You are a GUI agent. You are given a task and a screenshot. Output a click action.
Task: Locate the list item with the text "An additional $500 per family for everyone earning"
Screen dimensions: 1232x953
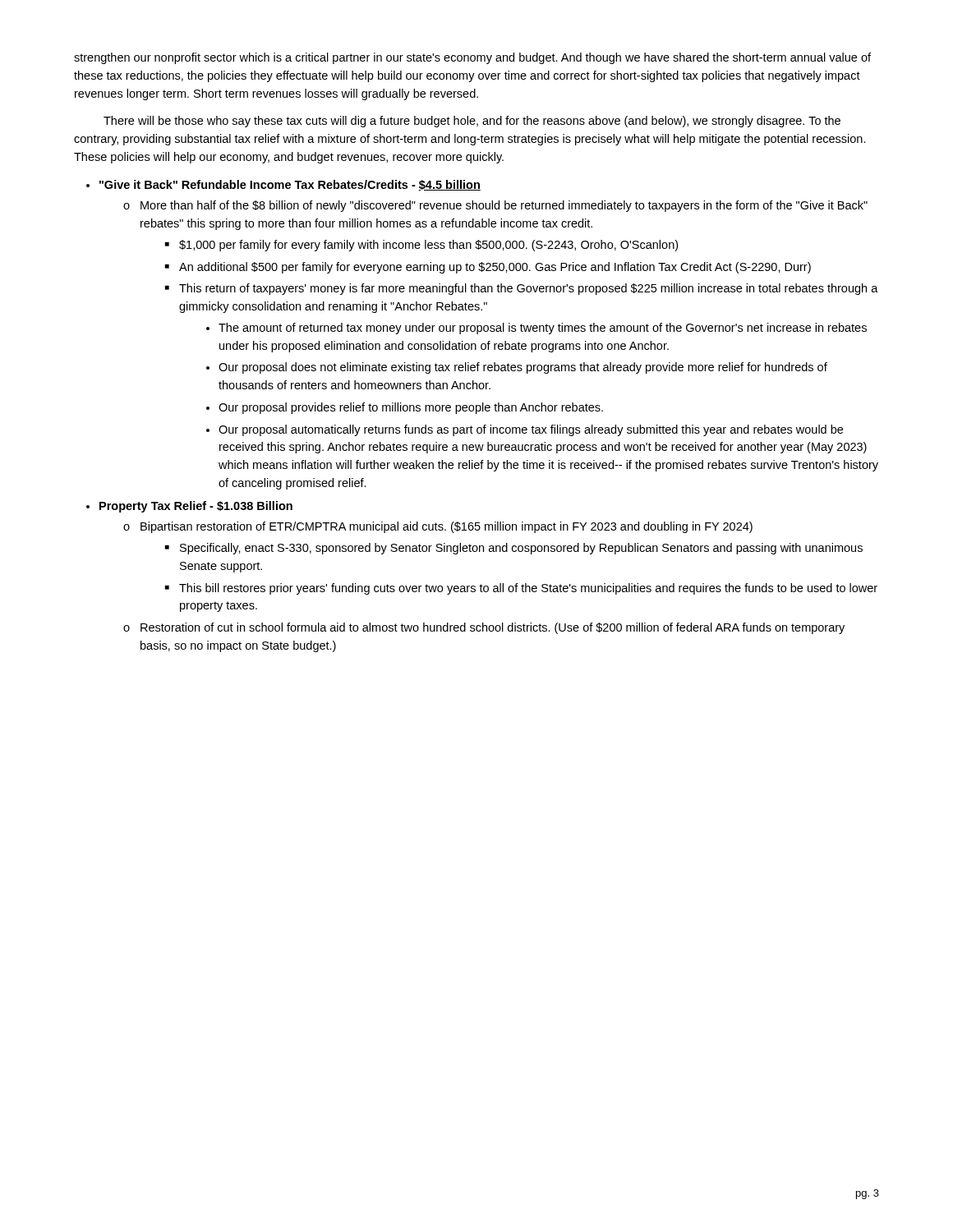(x=495, y=267)
